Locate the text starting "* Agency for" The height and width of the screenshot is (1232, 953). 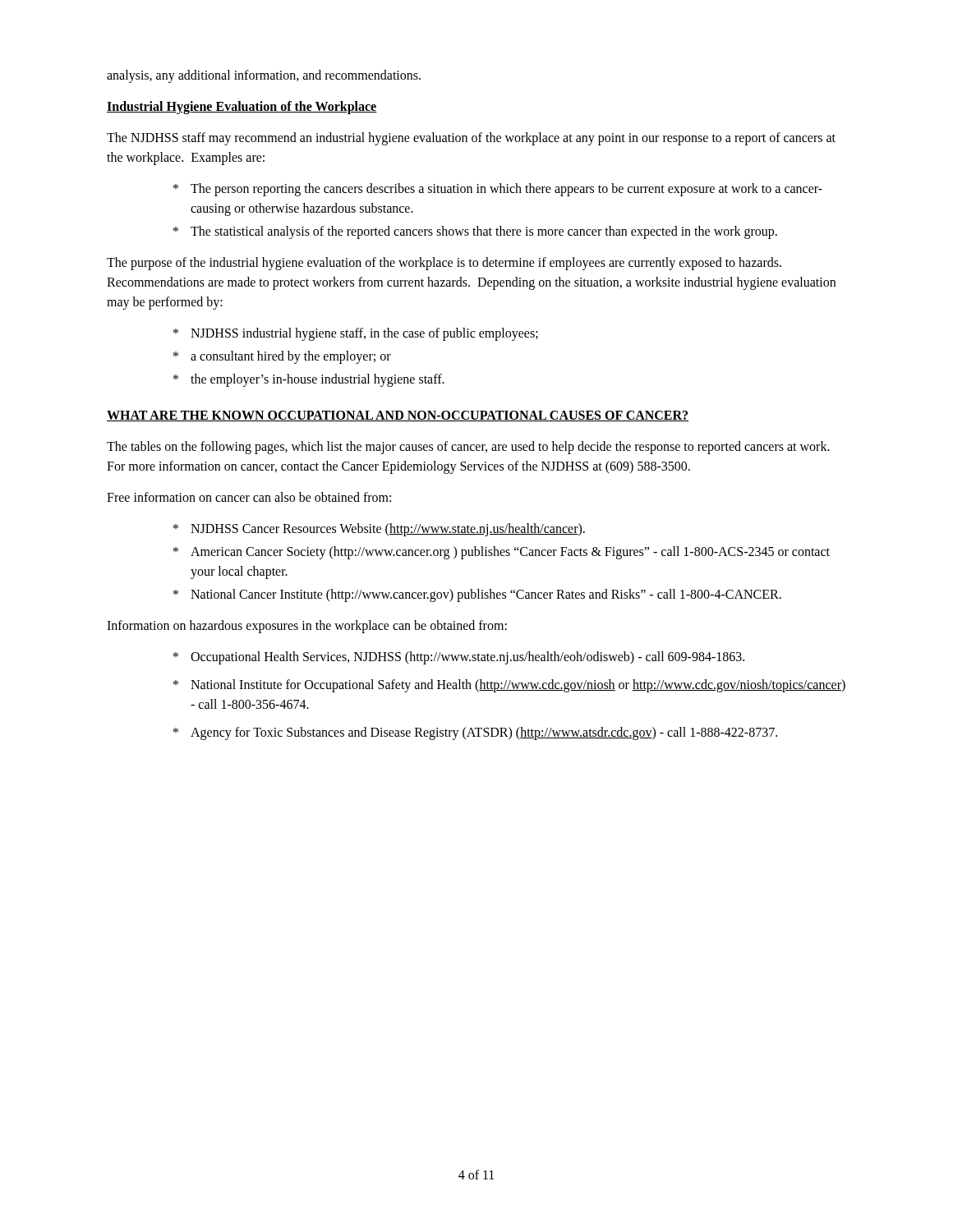coord(509,733)
